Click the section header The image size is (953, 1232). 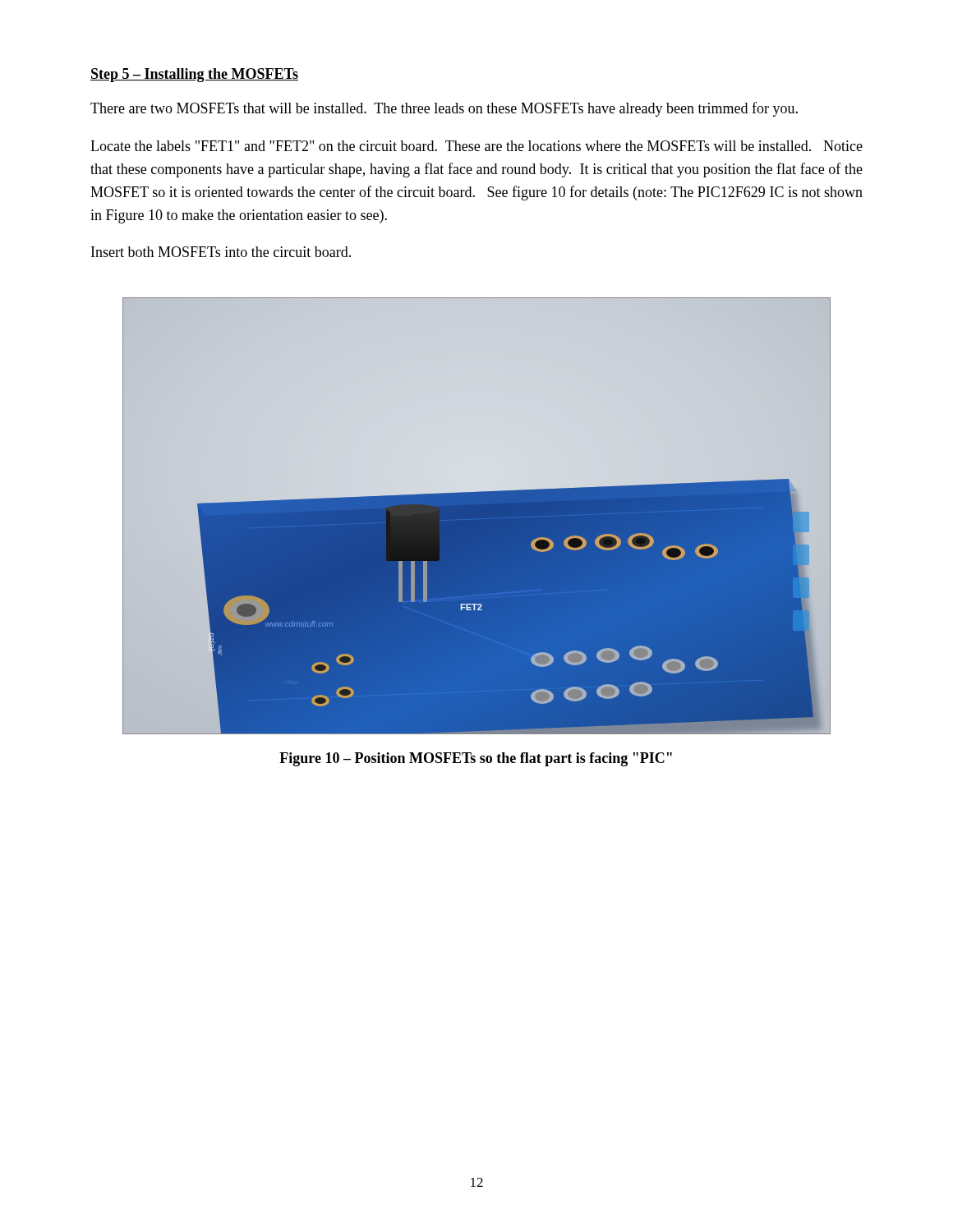point(194,74)
